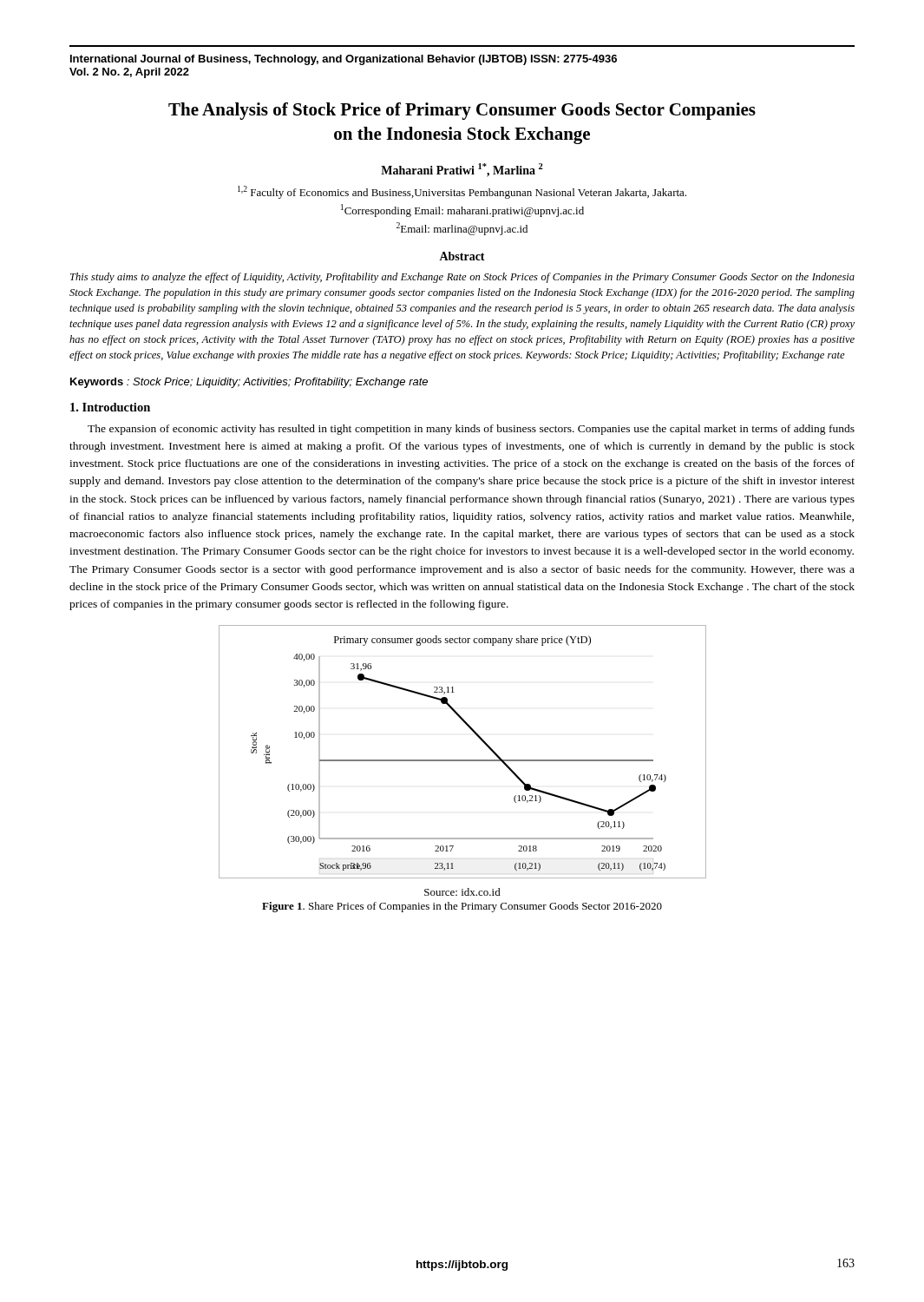Where is the title that starts "The Analysis of Stock"?
The height and width of the screenshot is (1302, 924).
tap(462, 122)
